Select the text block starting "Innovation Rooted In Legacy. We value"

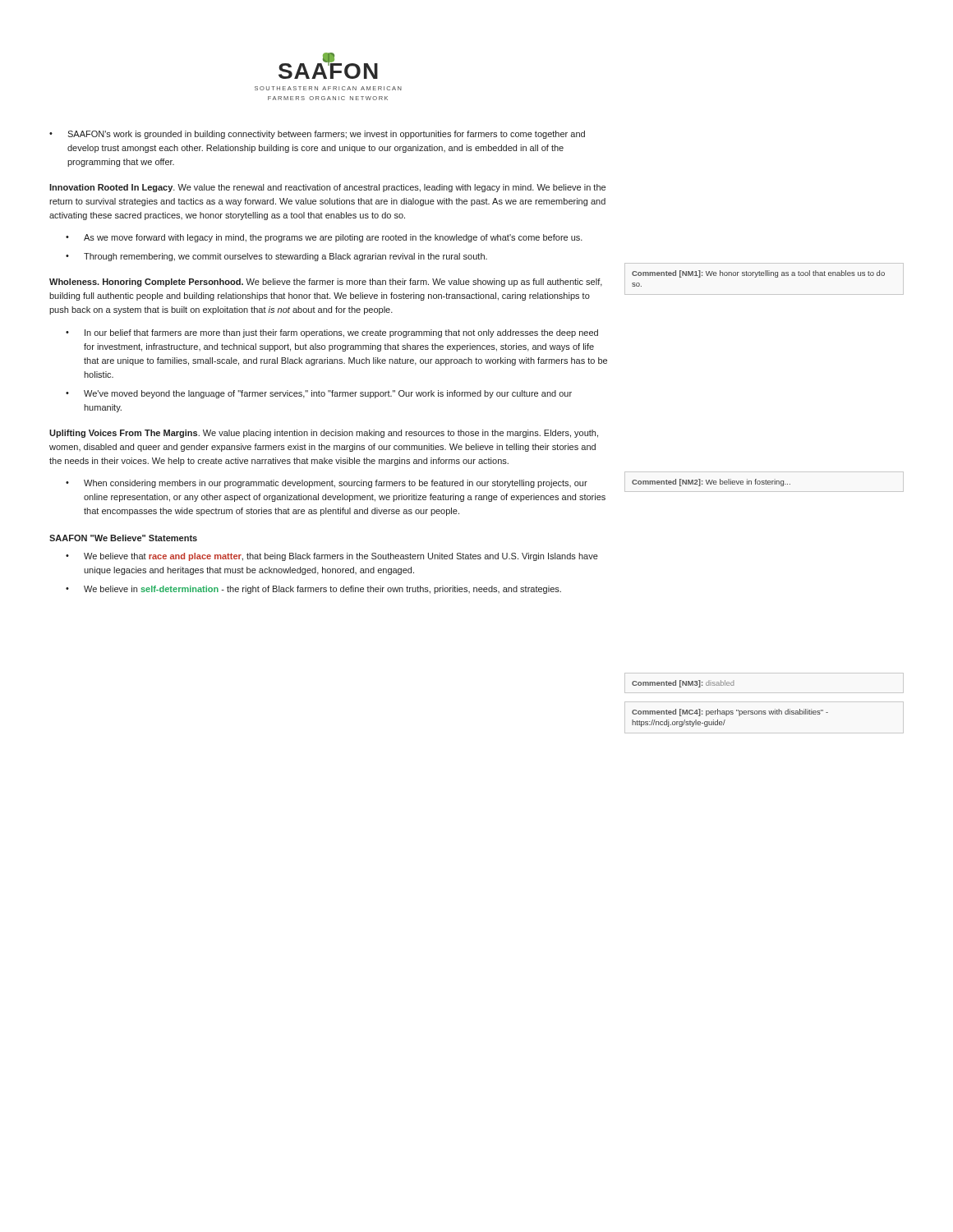[x=328, y=201]
